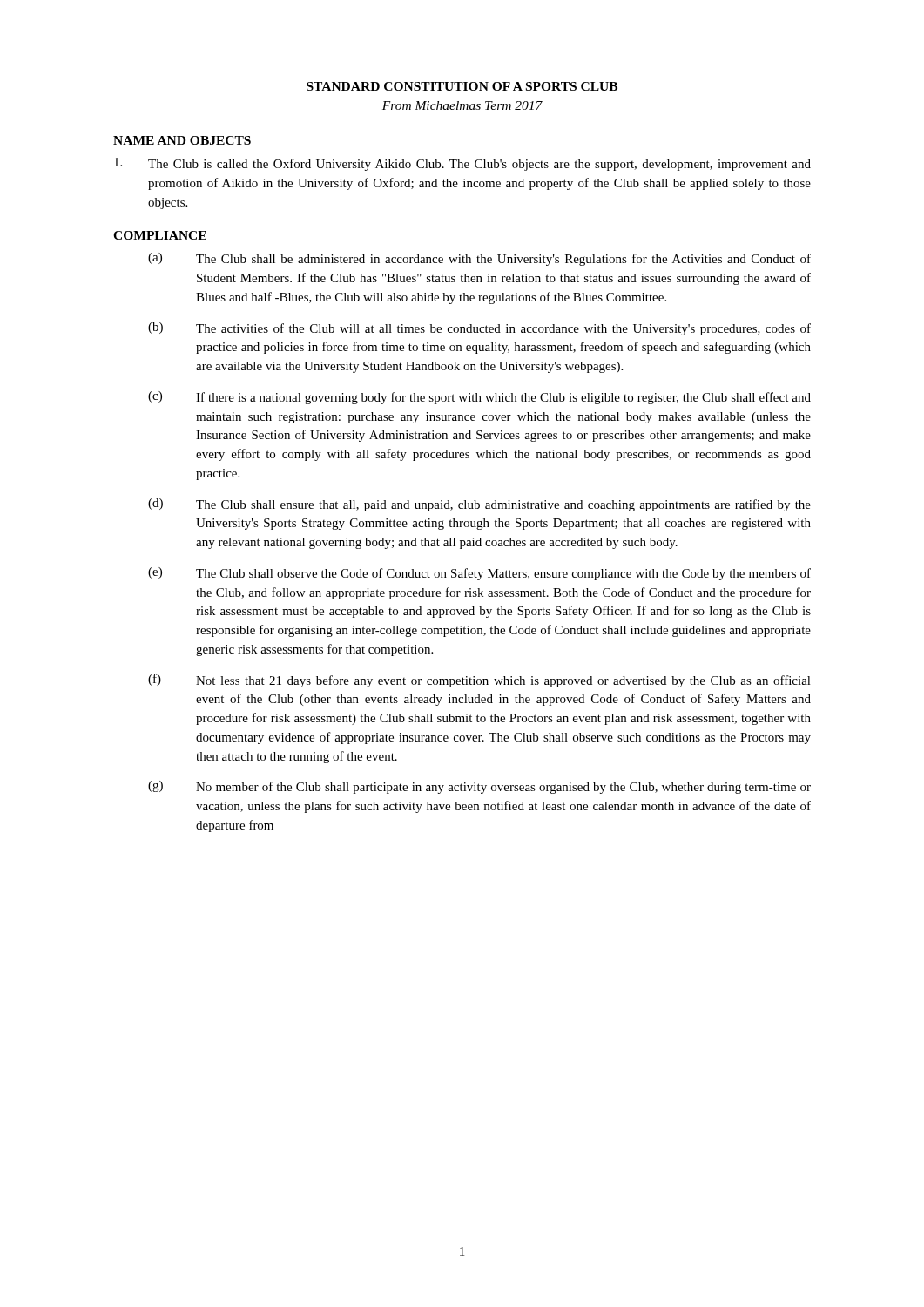Navigate to the region starting "(f) Not less that 21 days before any"

tap(462, 719)
